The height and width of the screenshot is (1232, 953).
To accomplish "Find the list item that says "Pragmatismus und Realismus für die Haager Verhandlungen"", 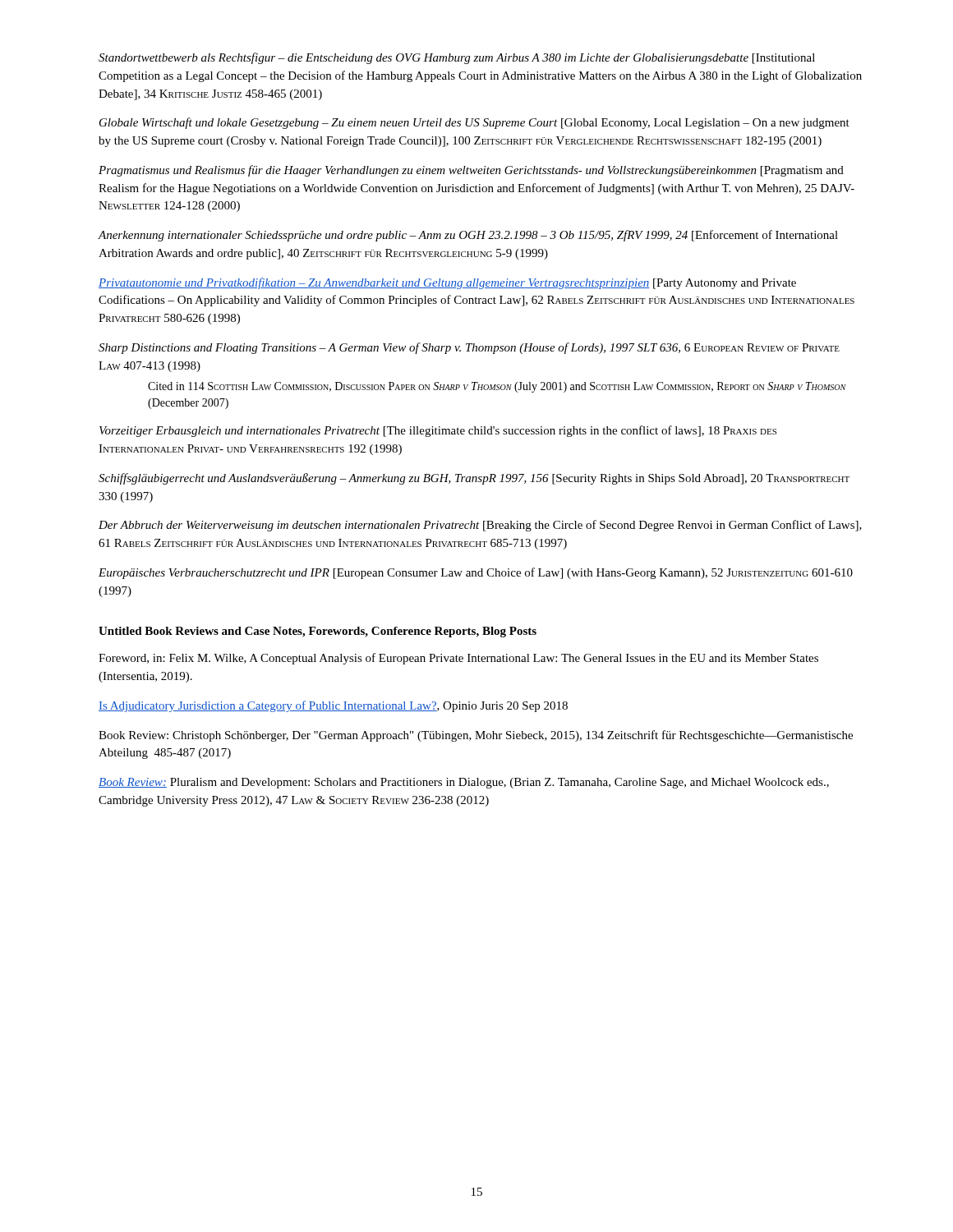I will (481, 188).
